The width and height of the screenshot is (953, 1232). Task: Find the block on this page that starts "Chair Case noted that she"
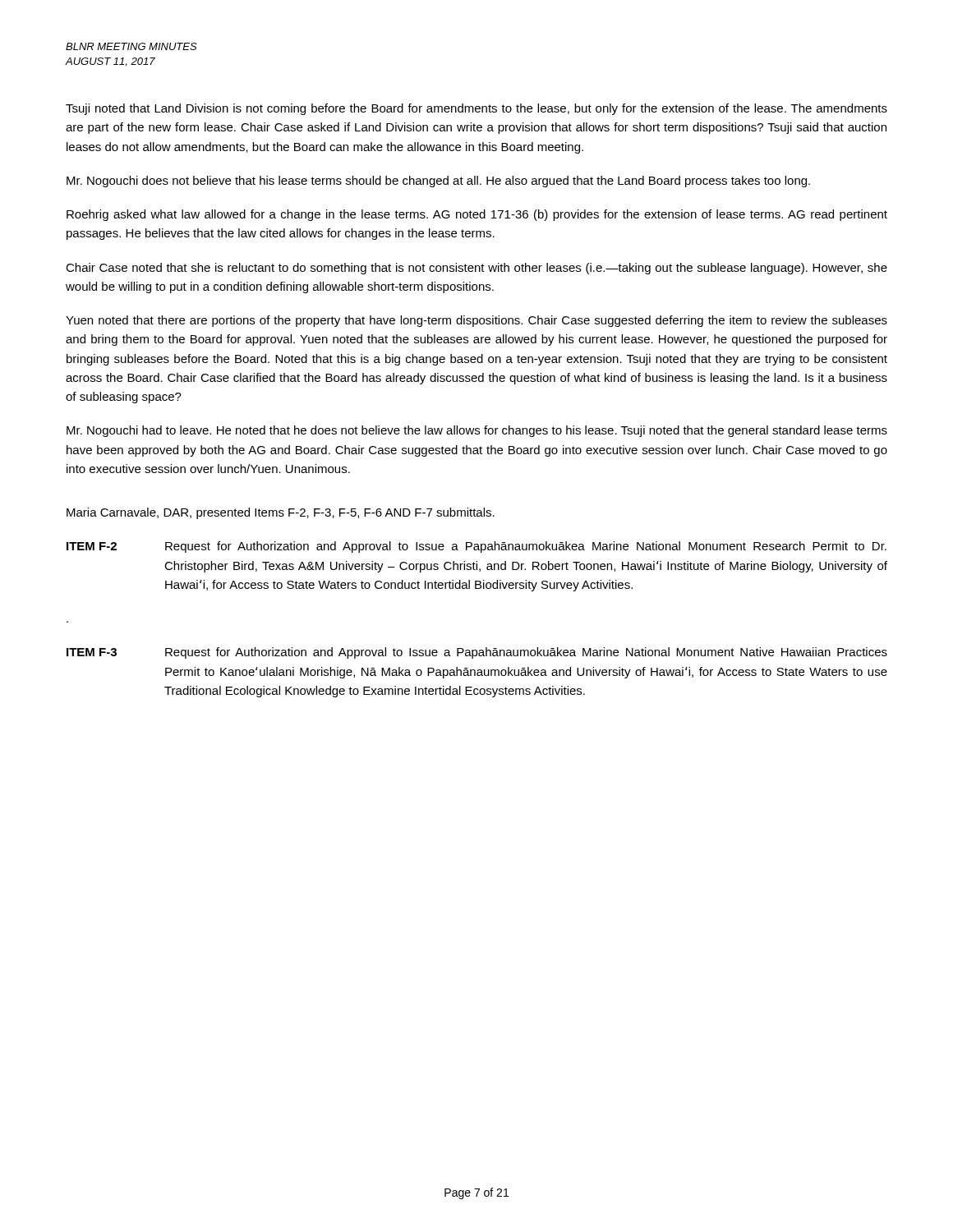click(x=476, y=276)
